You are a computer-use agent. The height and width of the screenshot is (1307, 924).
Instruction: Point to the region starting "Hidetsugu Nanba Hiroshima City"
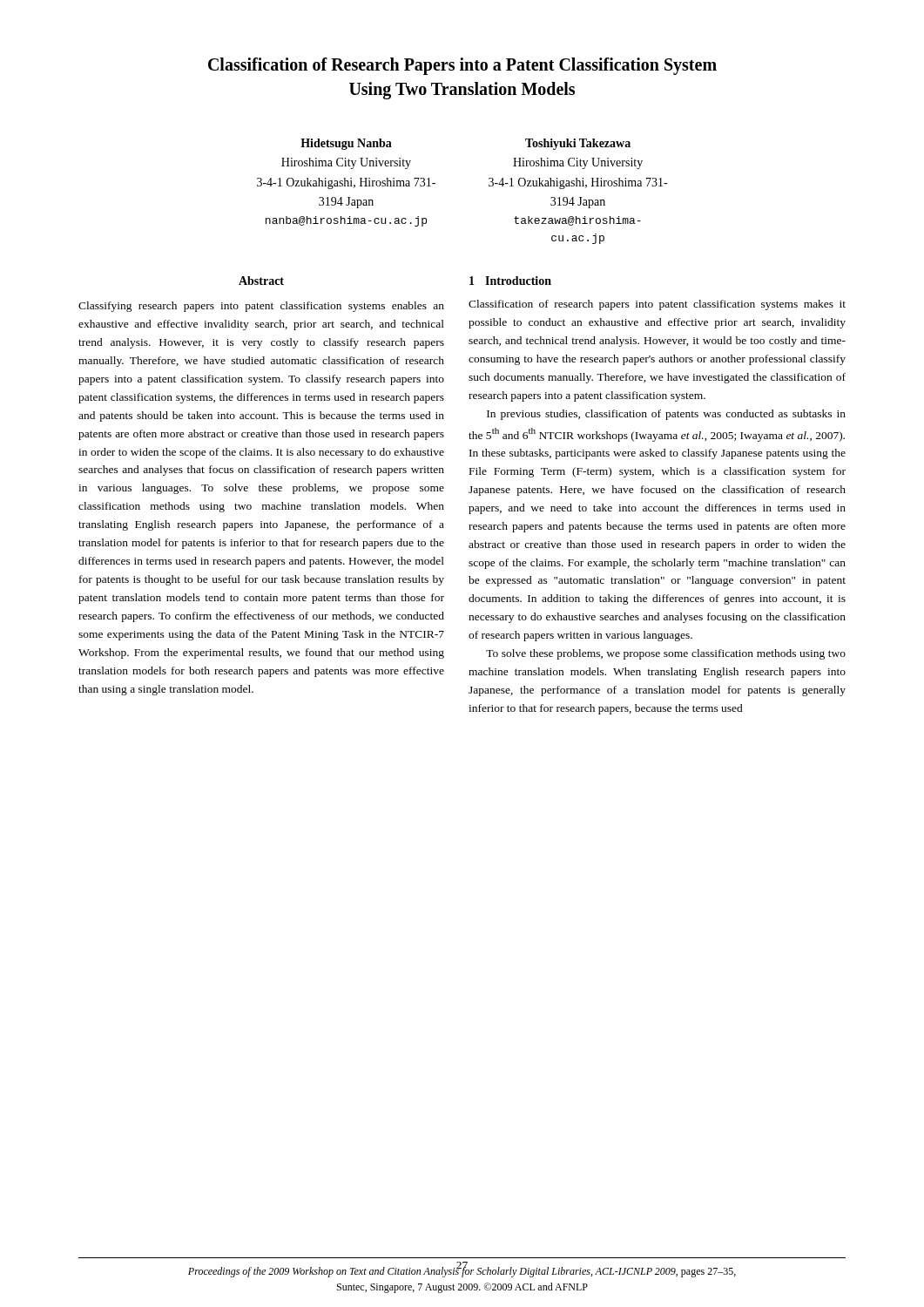click(x=346, y=182)
